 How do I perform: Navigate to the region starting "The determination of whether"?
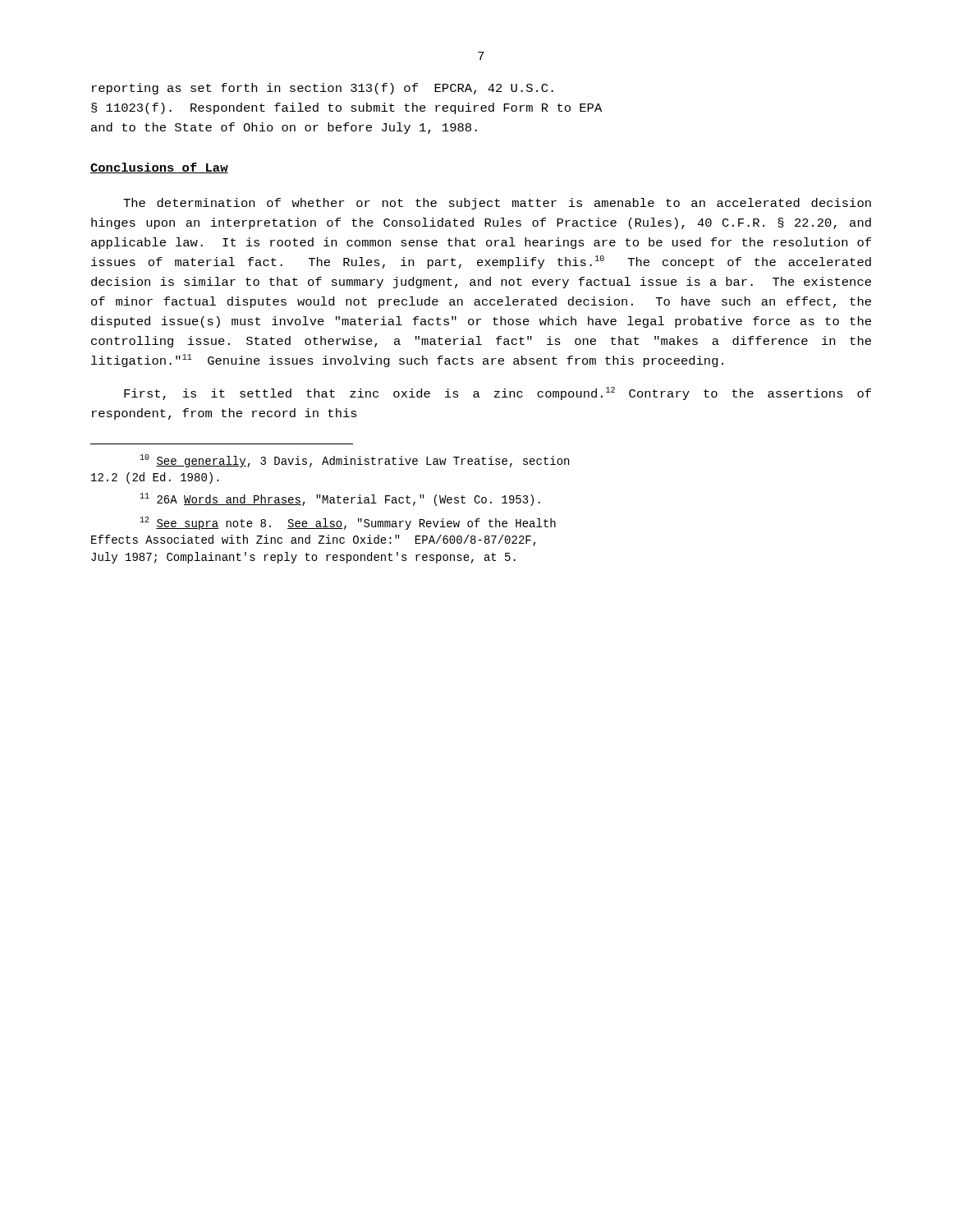pyautogui.click(x=481, y=283)
